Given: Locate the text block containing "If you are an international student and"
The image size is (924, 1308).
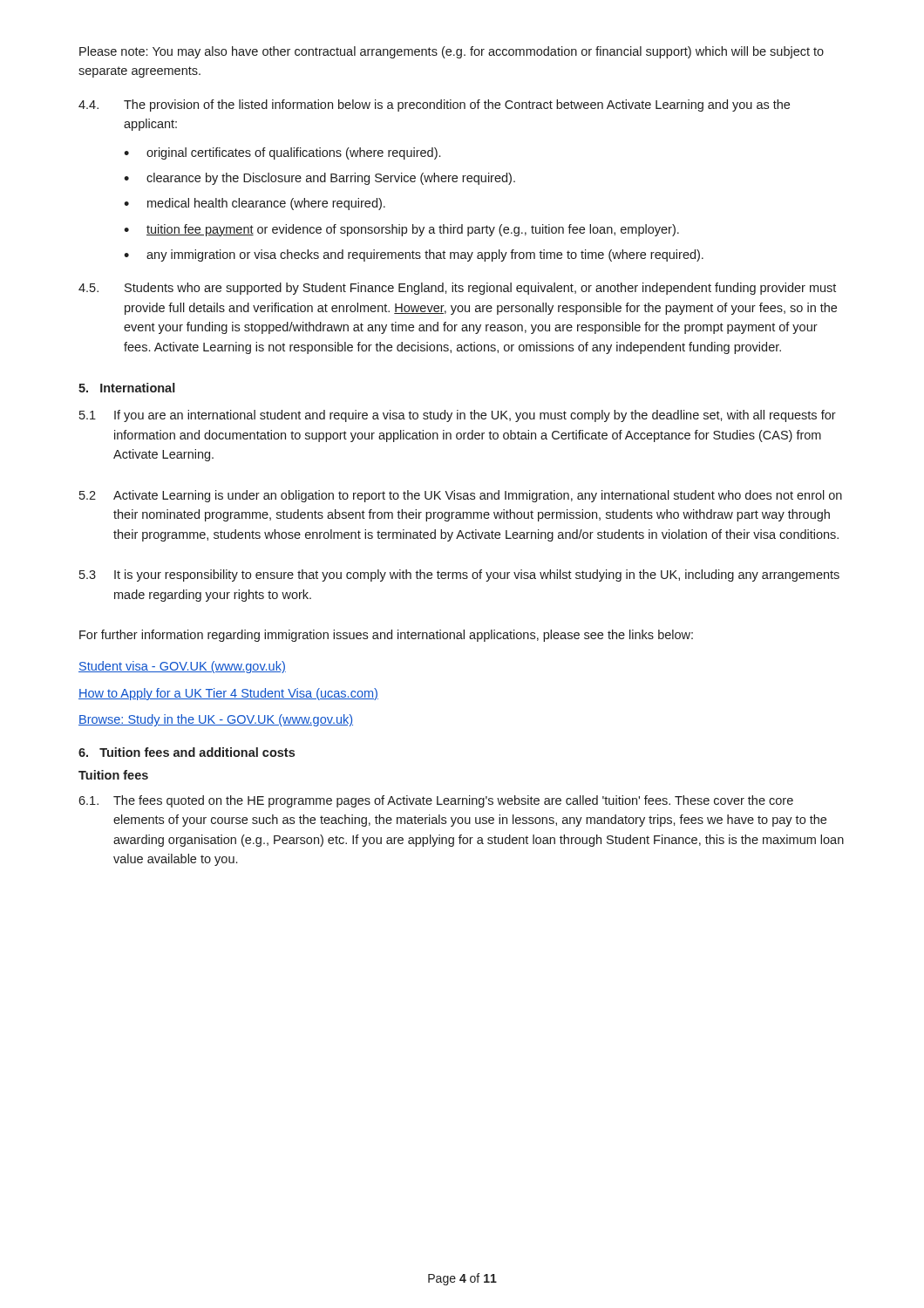Looking at the screenshot, I should 474,435.
